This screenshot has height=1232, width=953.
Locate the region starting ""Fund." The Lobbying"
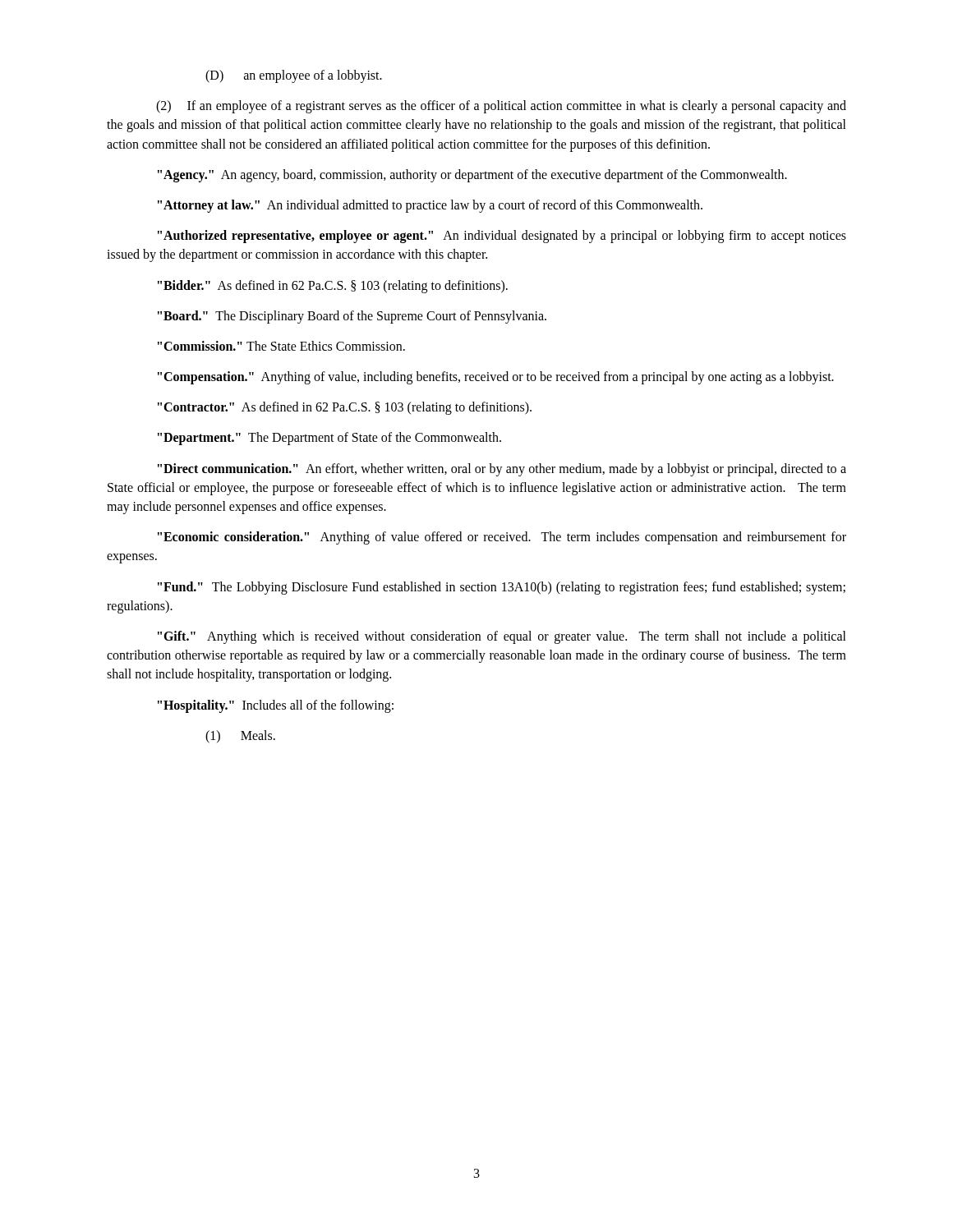pos(476,596)
